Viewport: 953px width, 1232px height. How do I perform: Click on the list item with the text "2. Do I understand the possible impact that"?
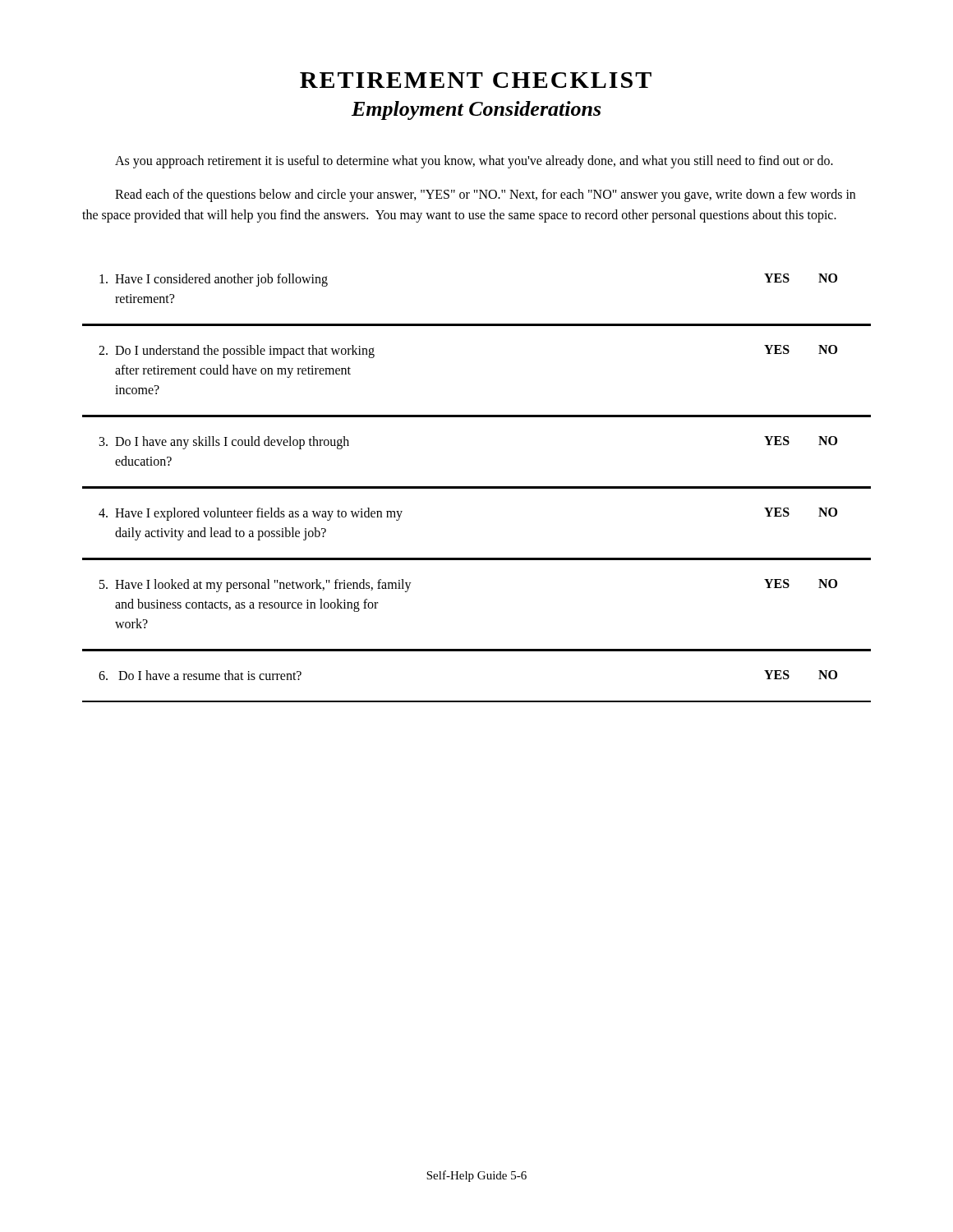point(230,351)
